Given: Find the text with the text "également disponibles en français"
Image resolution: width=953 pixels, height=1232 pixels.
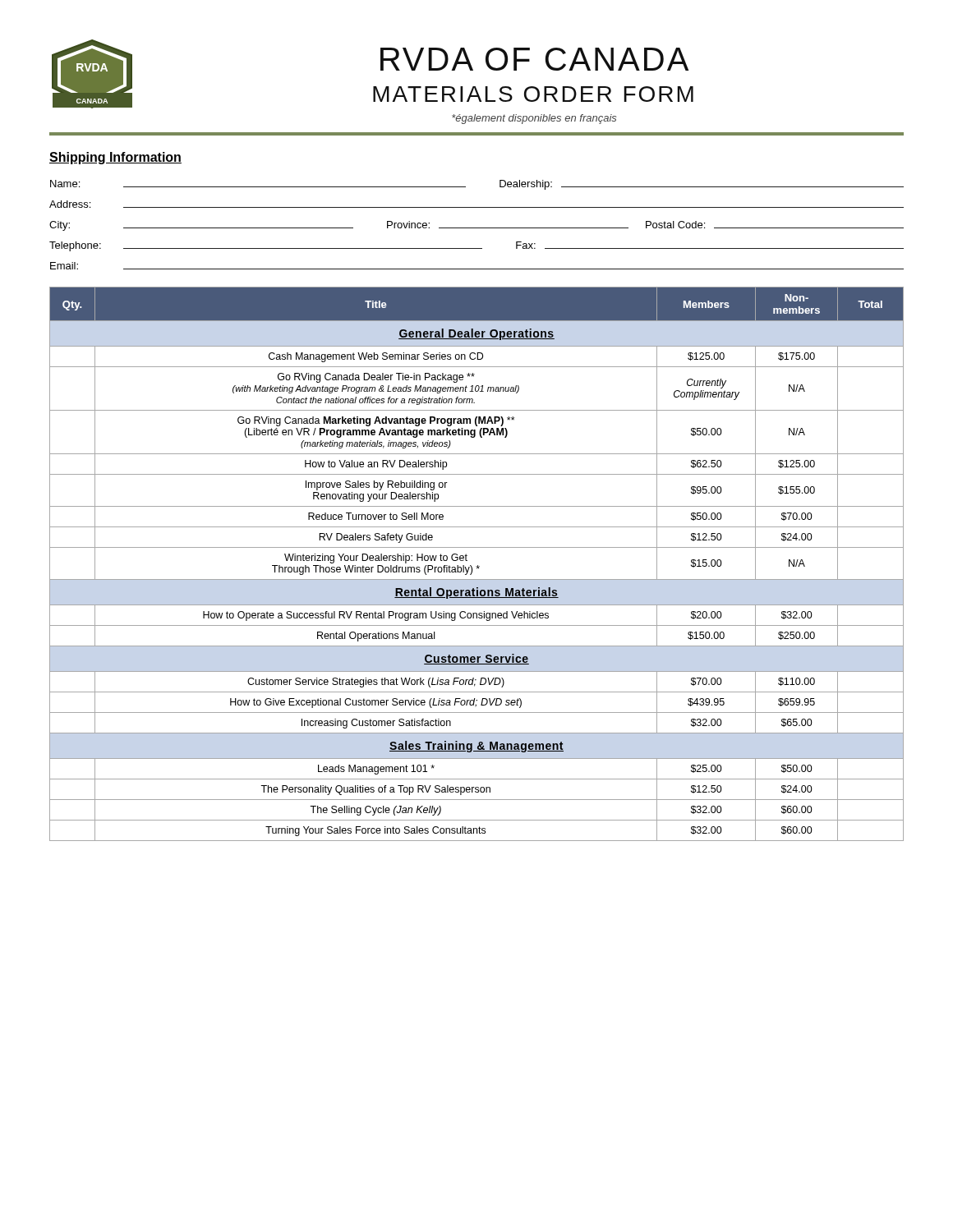Looking at the screenshot, I should 534,118.
